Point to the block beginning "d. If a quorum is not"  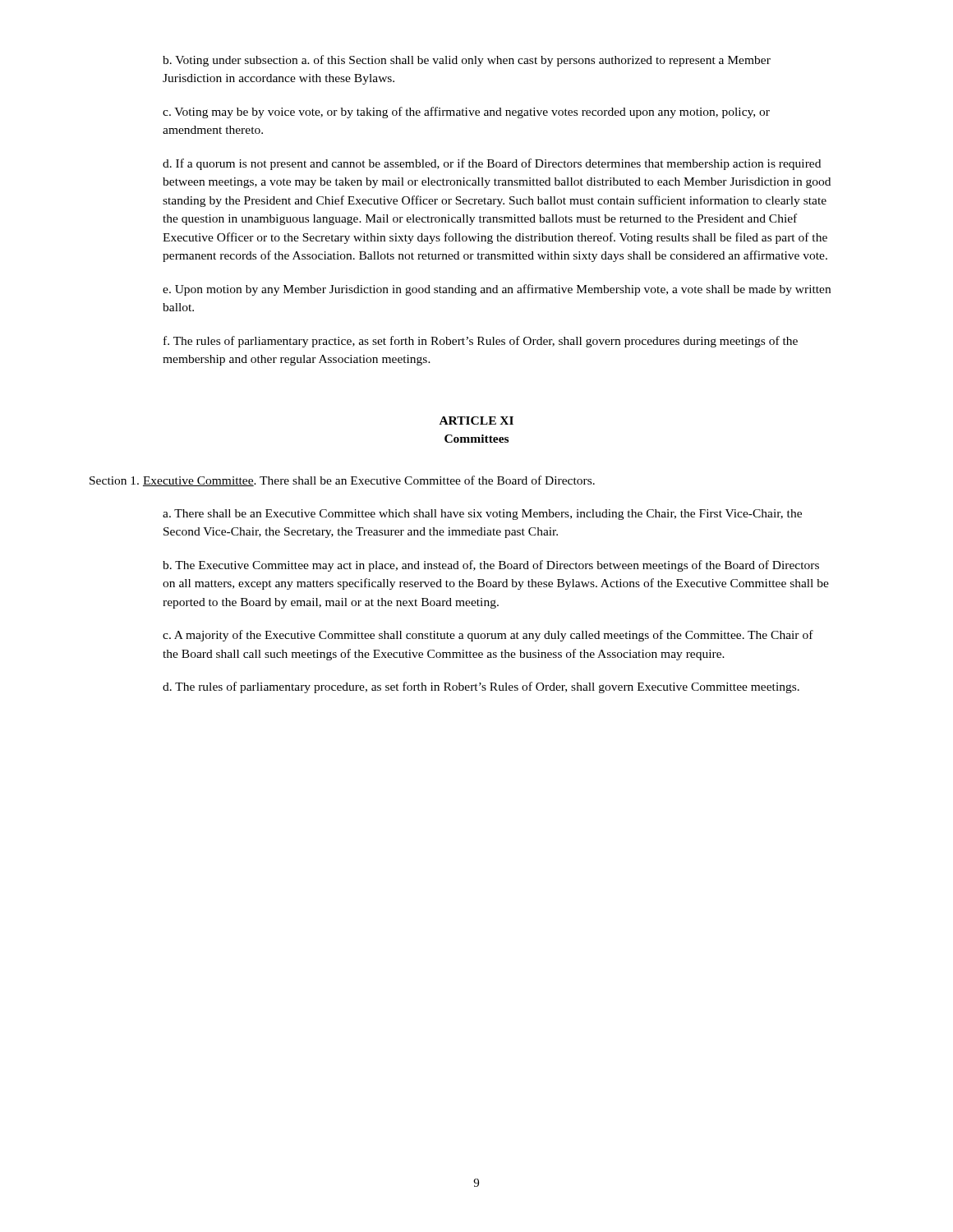coord(497,209)
